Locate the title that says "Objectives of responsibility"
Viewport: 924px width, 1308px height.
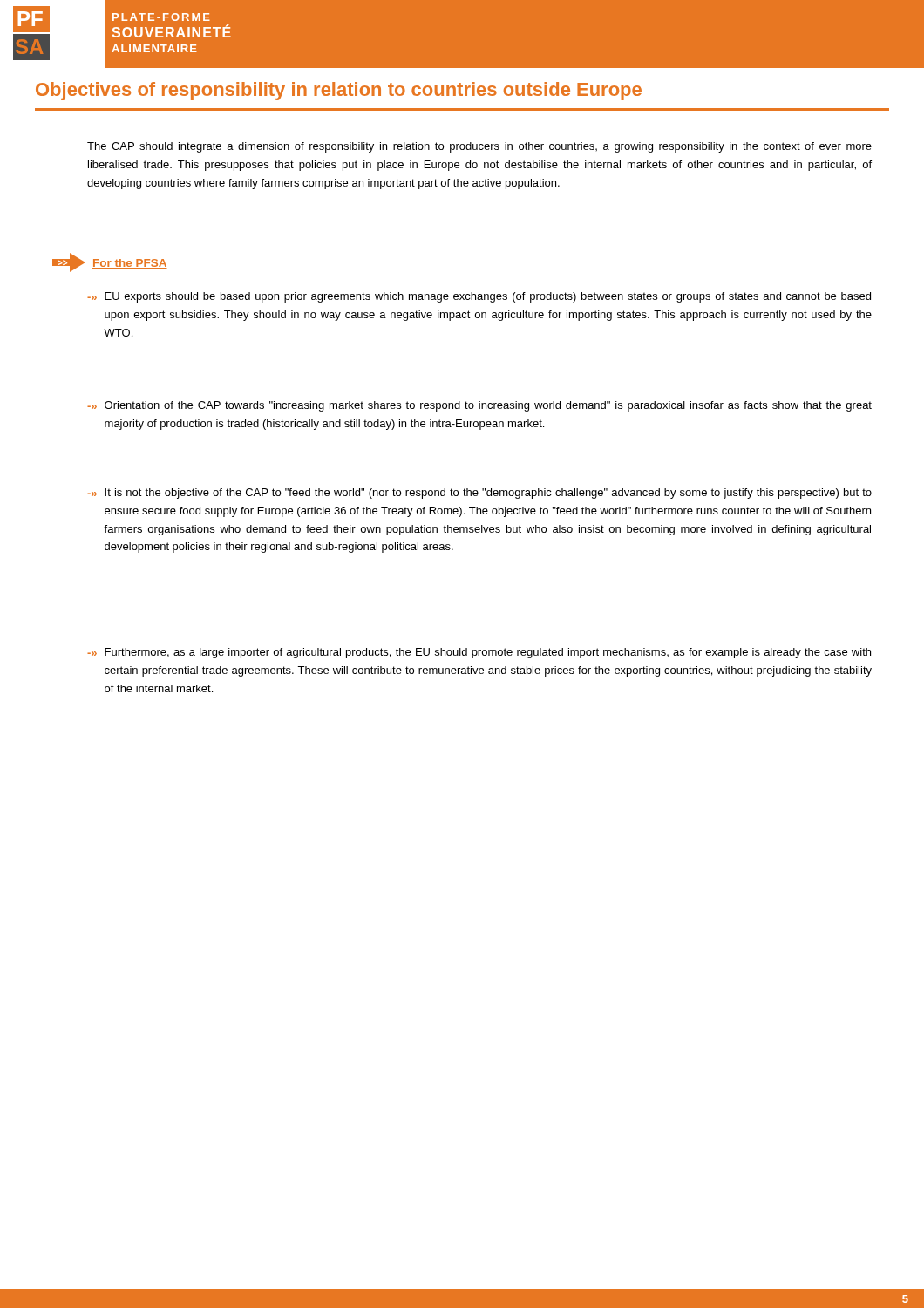[x=462, y=95]
